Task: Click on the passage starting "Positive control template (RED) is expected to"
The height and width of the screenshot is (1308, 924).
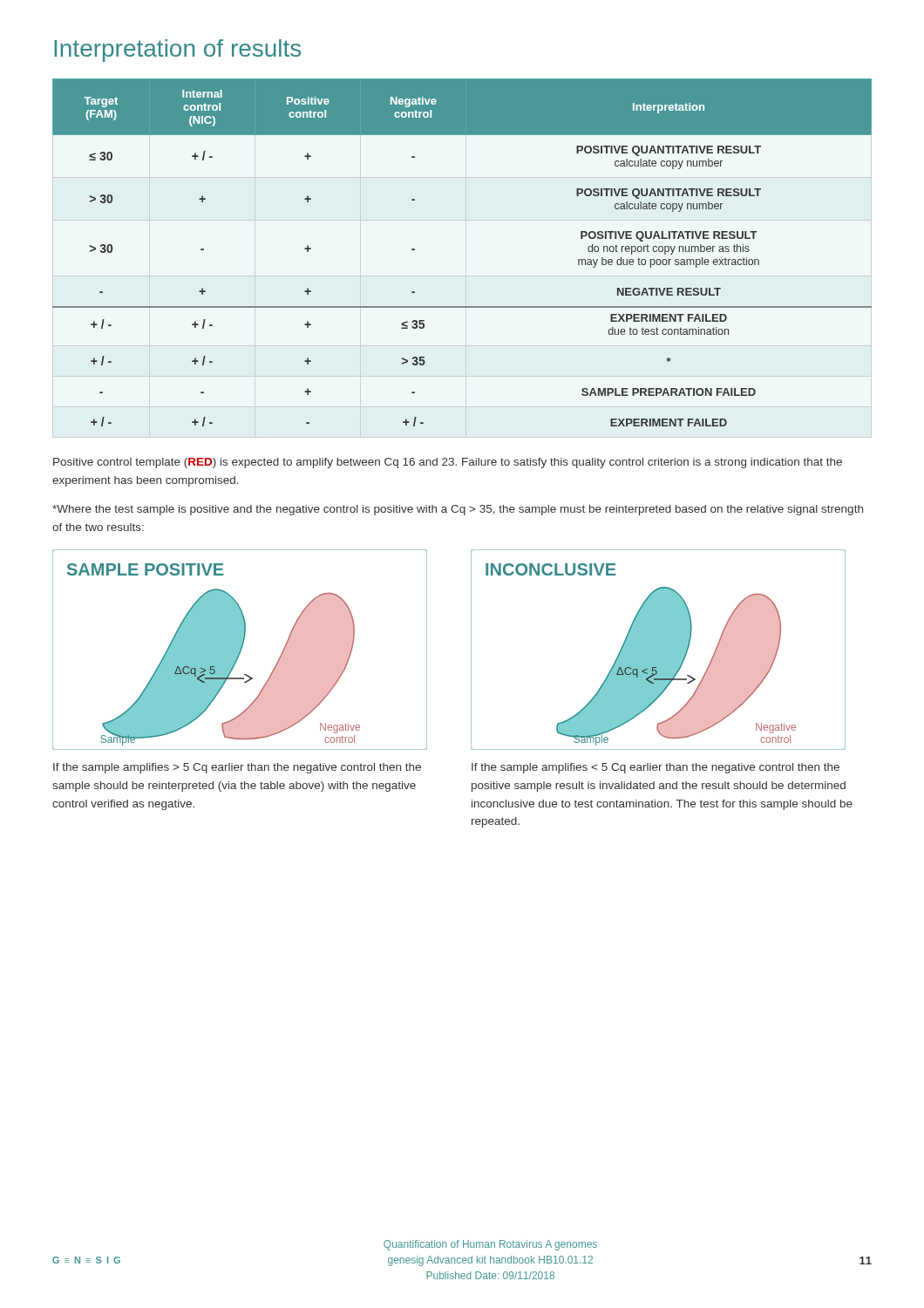Action: 447,471
